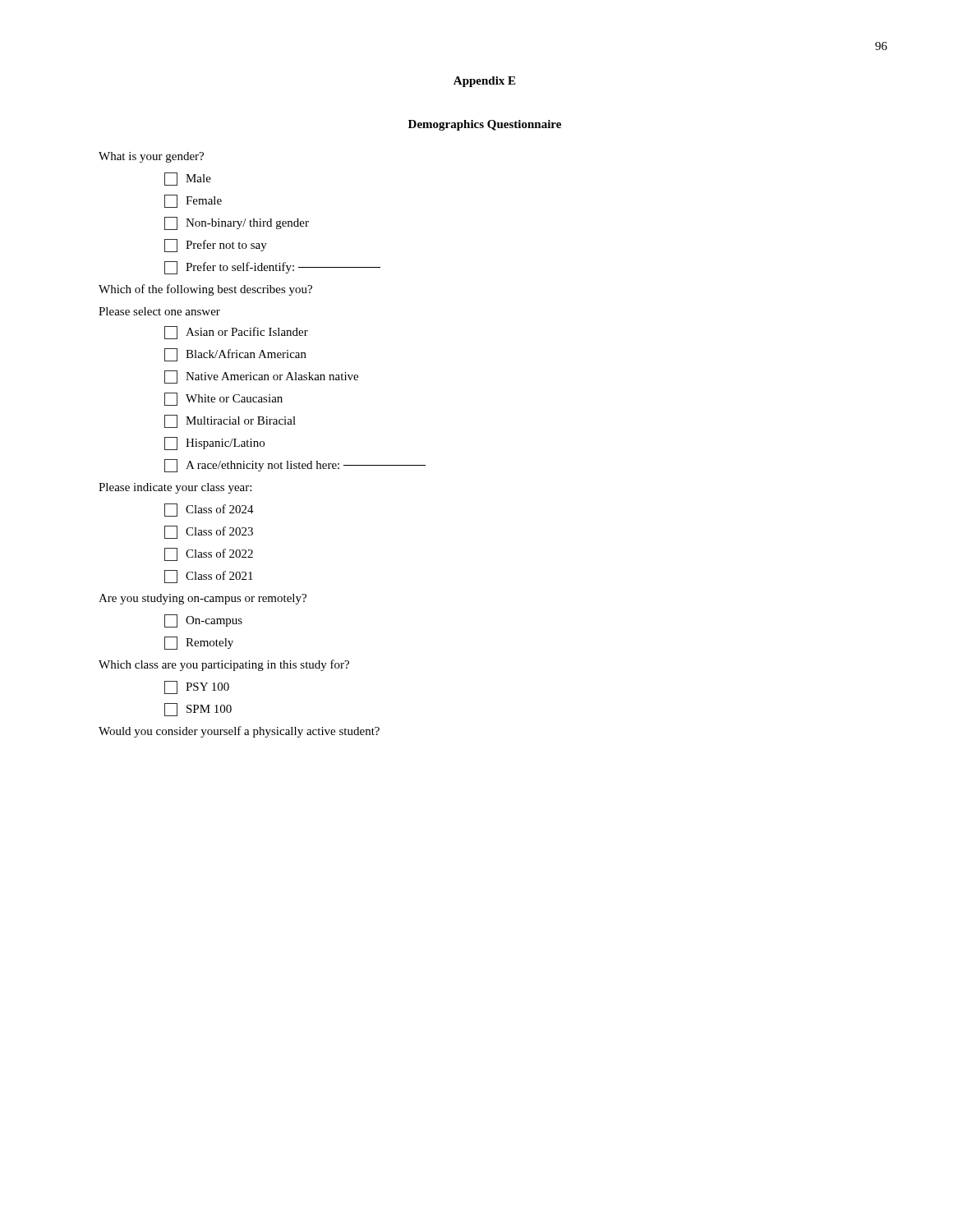Find the block starting "Asian or Pacific Islander"
The width and height of the screenshot is (953, 1232).
[x=236, y=332]
